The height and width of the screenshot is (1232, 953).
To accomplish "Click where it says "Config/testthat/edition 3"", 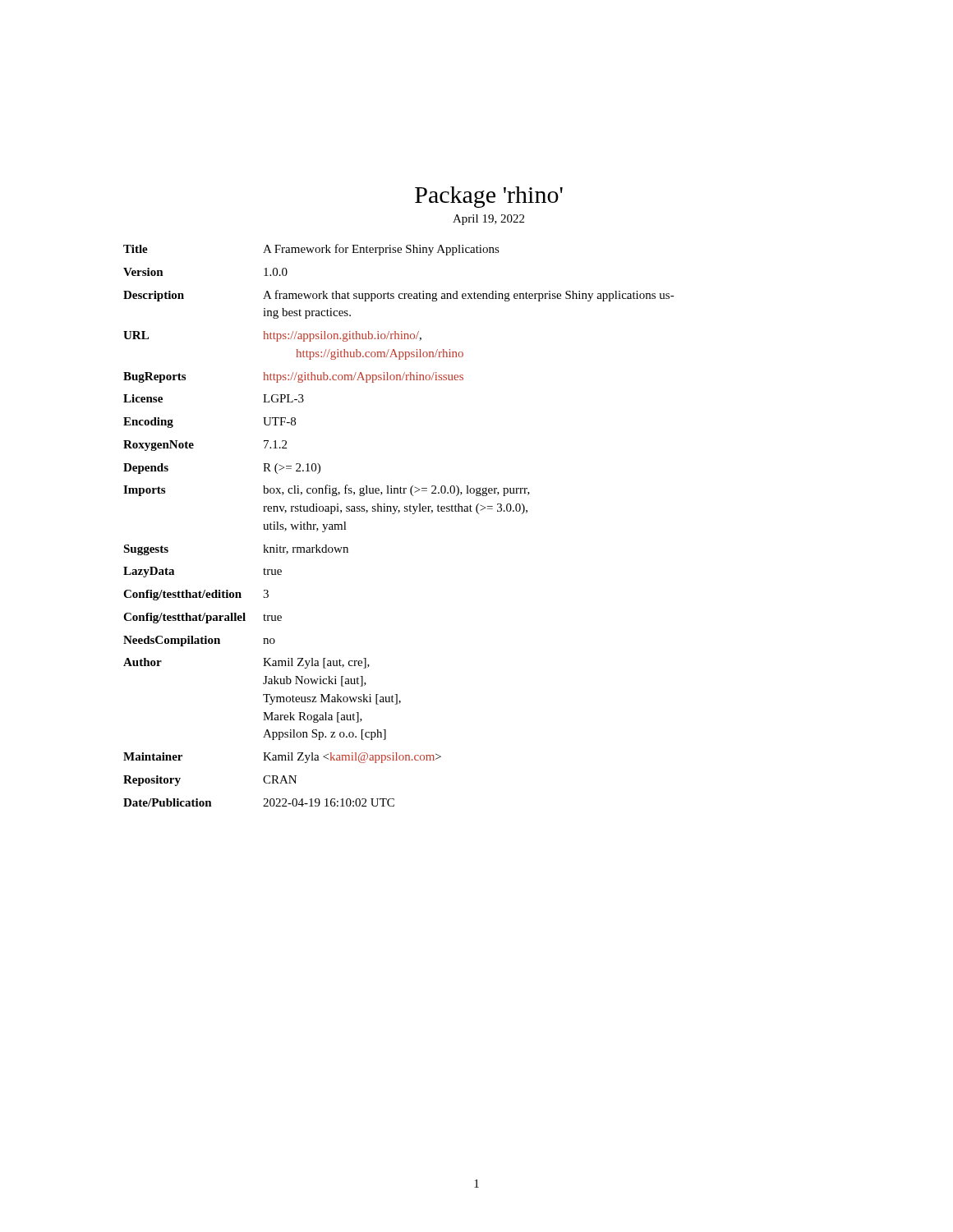I will (x=196, y=595).
